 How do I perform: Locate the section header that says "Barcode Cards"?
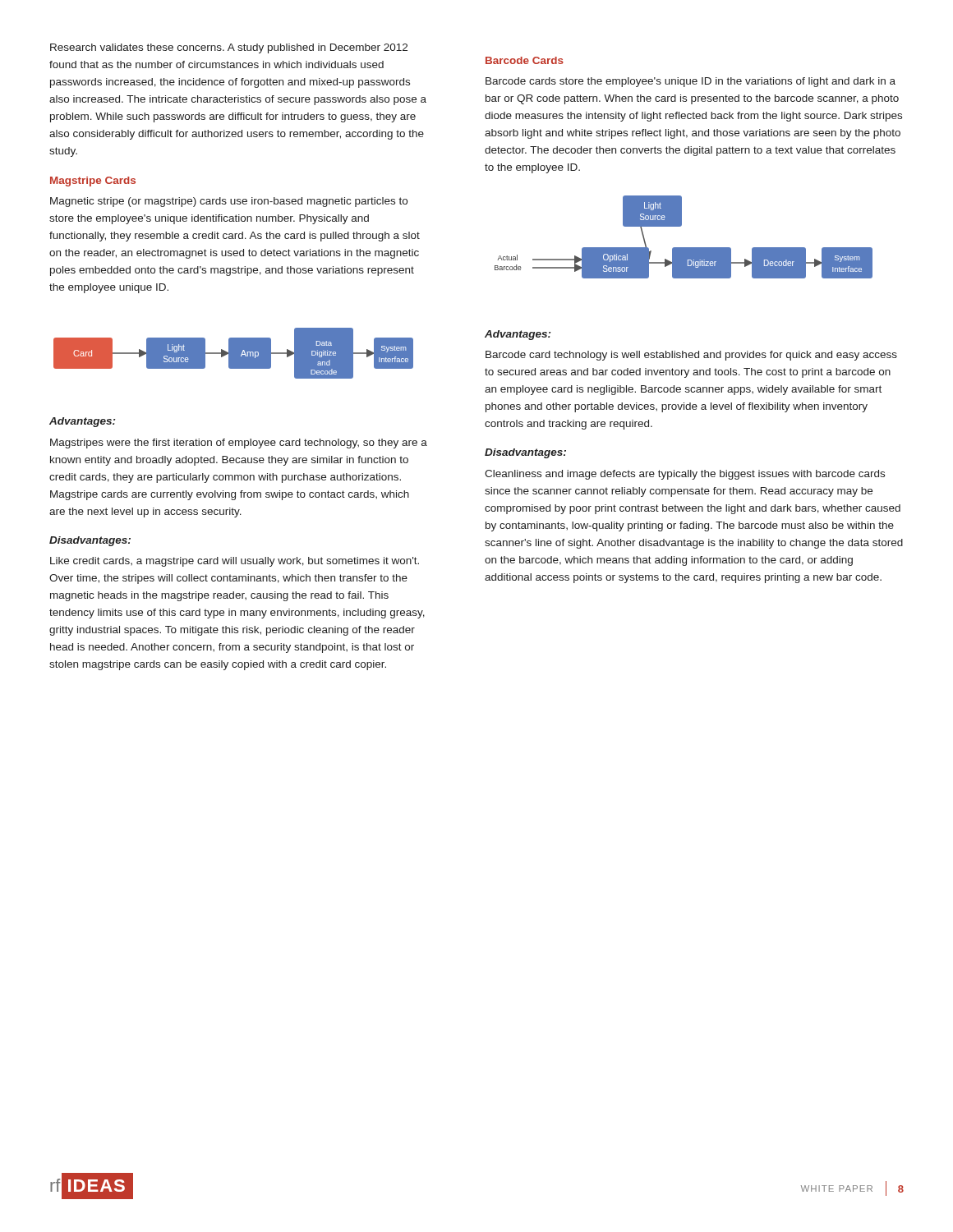pyautogui.click(x=524, y=60)
